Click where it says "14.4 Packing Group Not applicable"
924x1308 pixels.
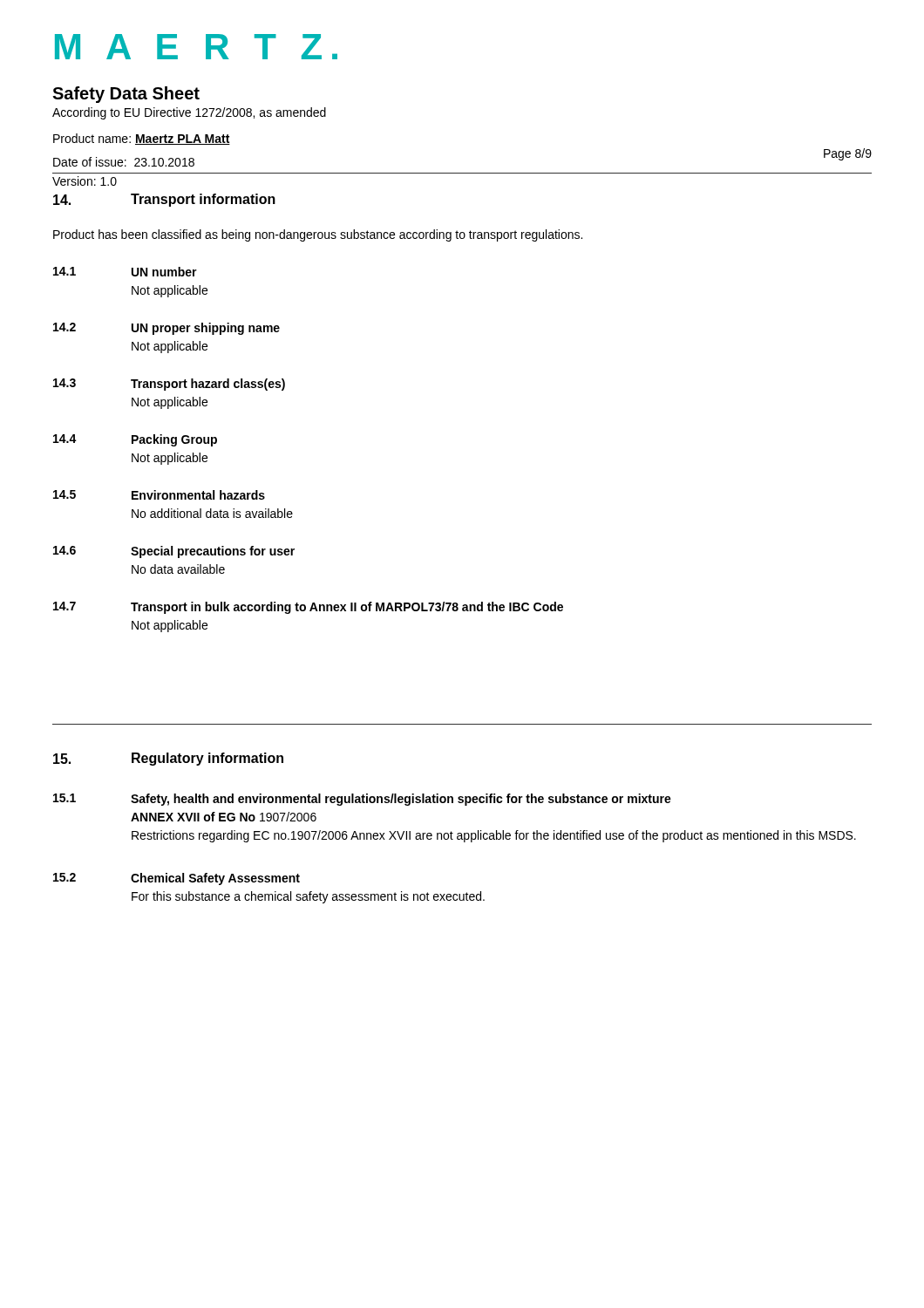pos(135,449)
